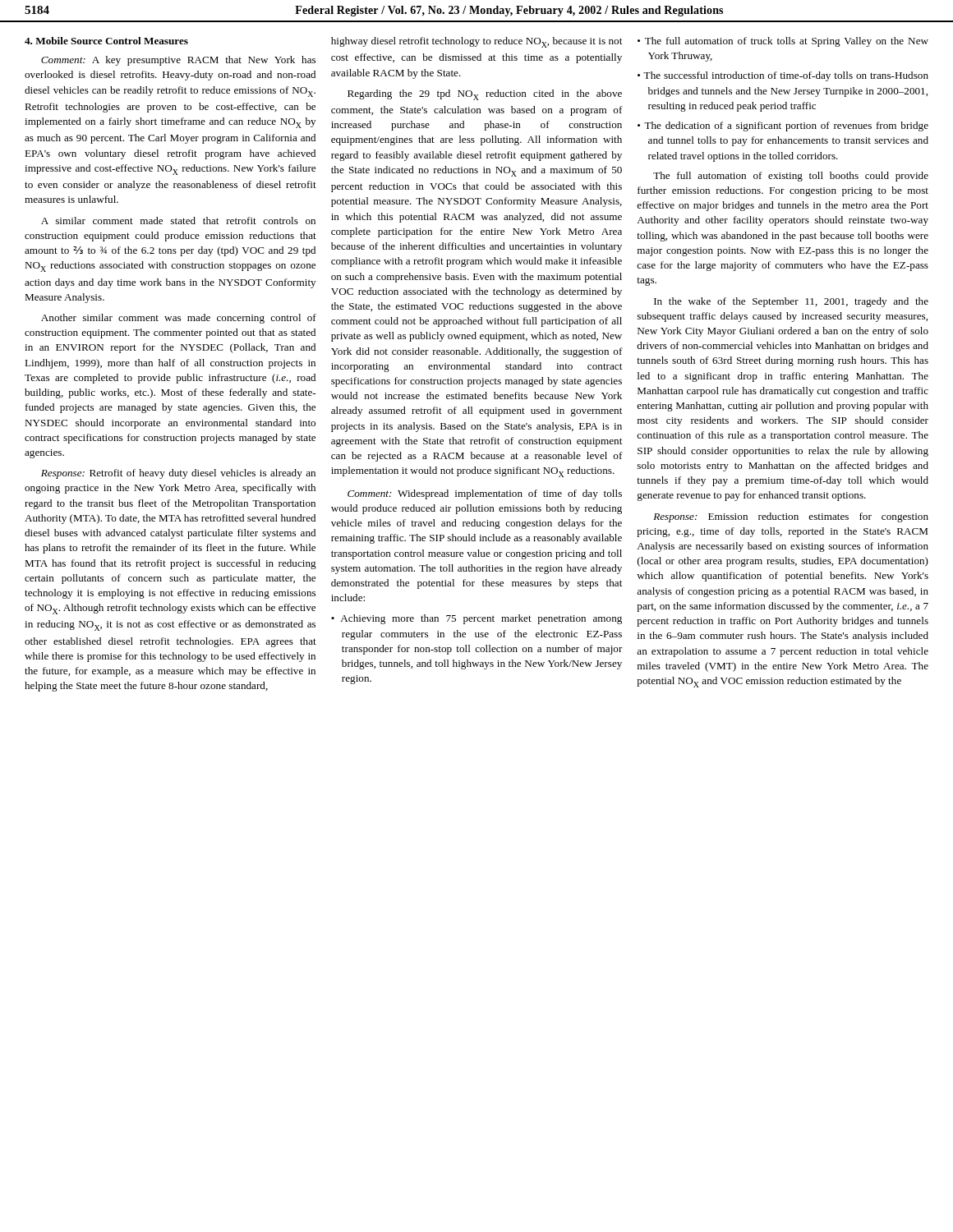Point to the text block starting "• The successful"
Image resolution: width=953 pixels, height=1232 pixels.
point(783,91)
